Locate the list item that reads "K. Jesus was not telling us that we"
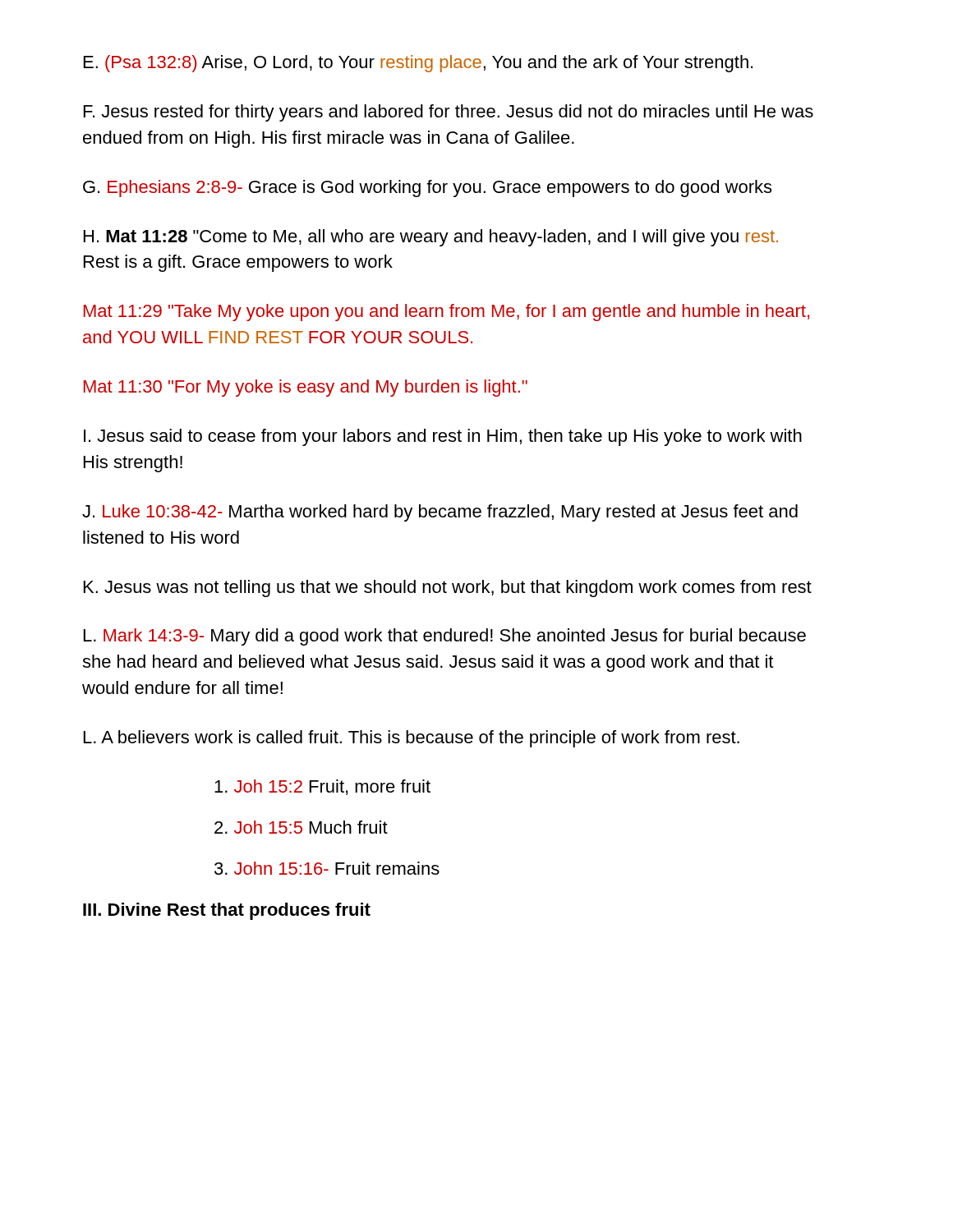 447,586
